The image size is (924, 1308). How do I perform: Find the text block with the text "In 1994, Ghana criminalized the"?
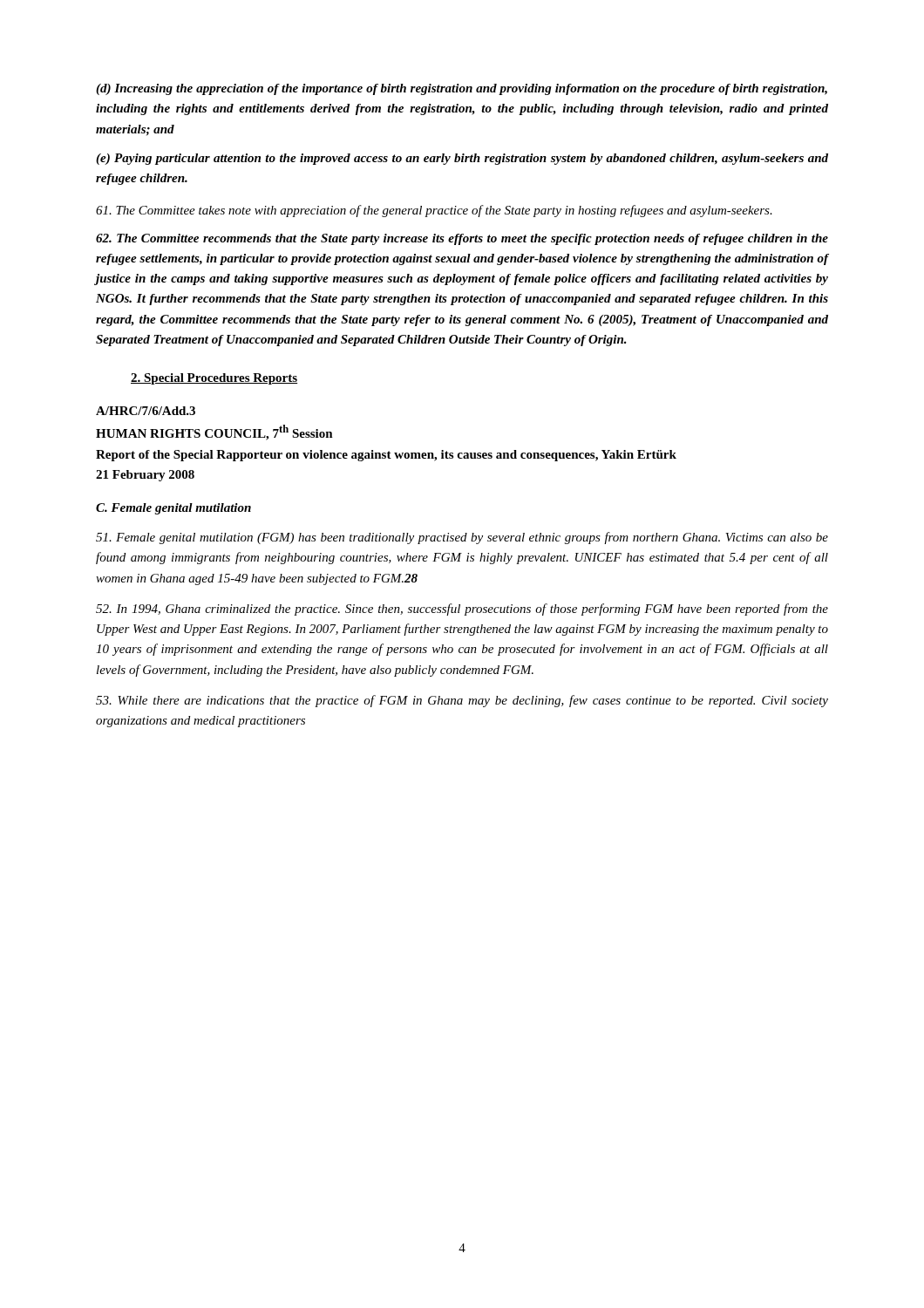(x=462, y=639)
